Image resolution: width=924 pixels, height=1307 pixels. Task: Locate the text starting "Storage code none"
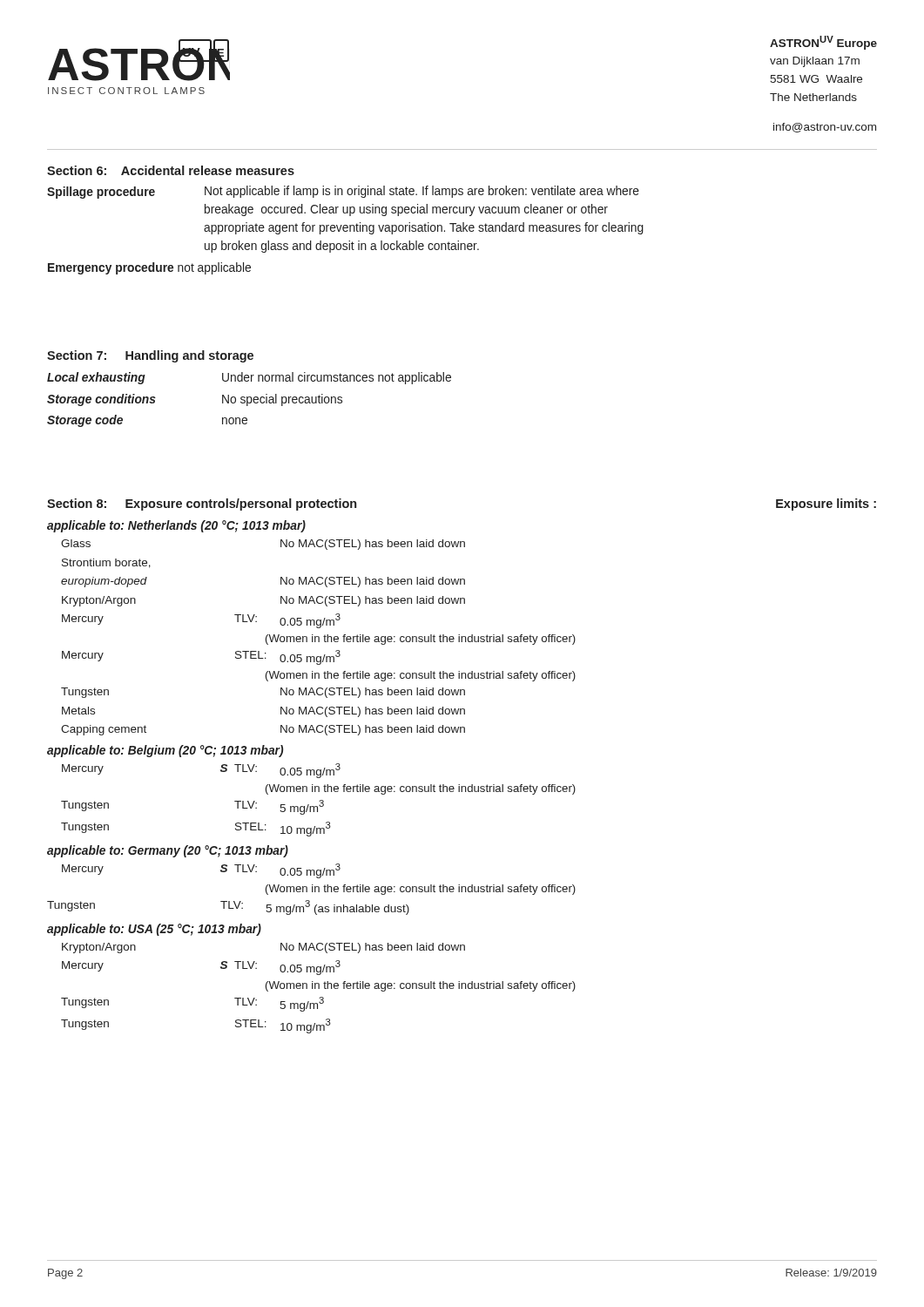(x=74, y=420)
